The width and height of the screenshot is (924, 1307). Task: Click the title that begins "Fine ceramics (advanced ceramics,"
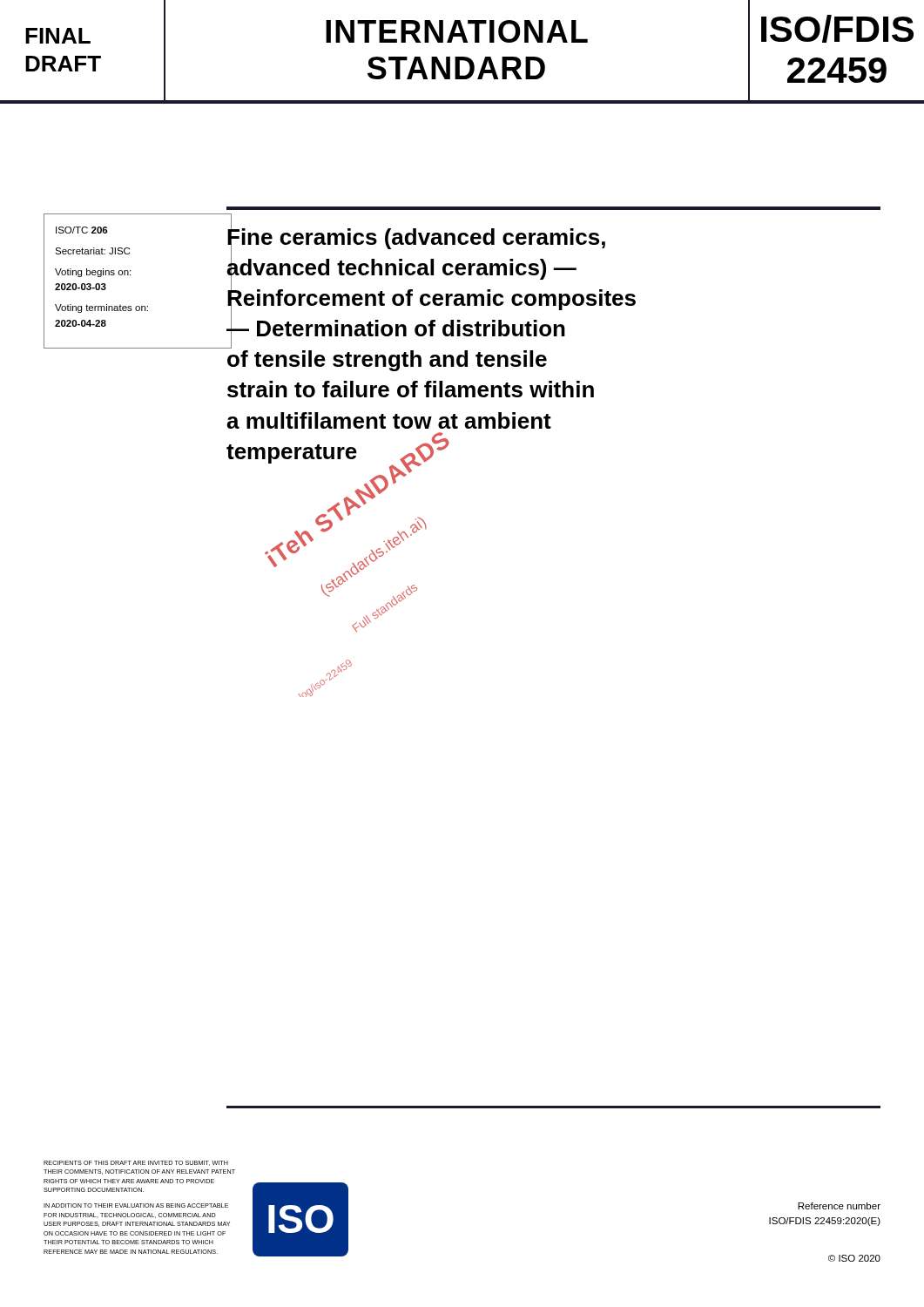pyautogui.click(x=432, y=344)
